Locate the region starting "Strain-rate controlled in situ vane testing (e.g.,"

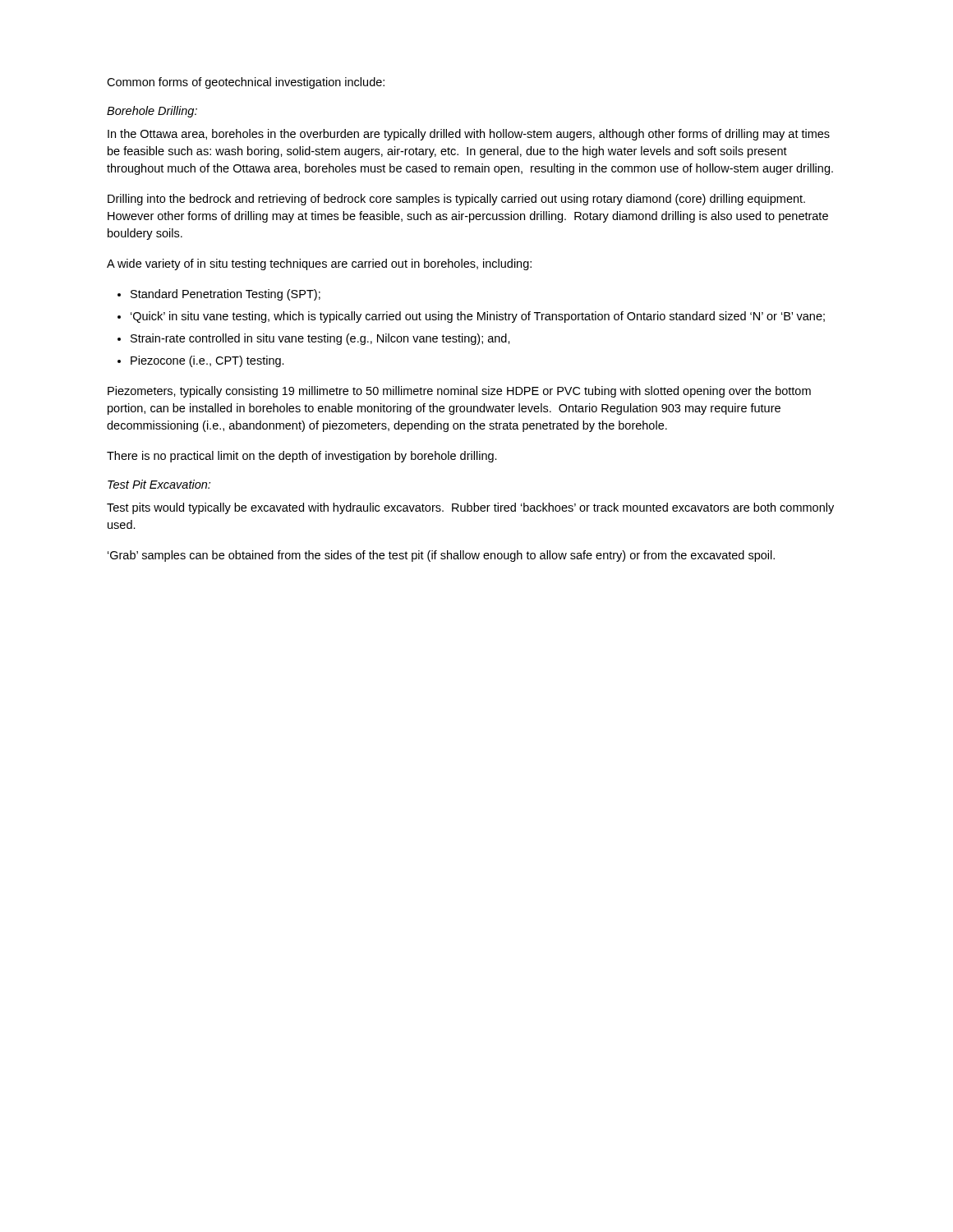click(320, 338)
